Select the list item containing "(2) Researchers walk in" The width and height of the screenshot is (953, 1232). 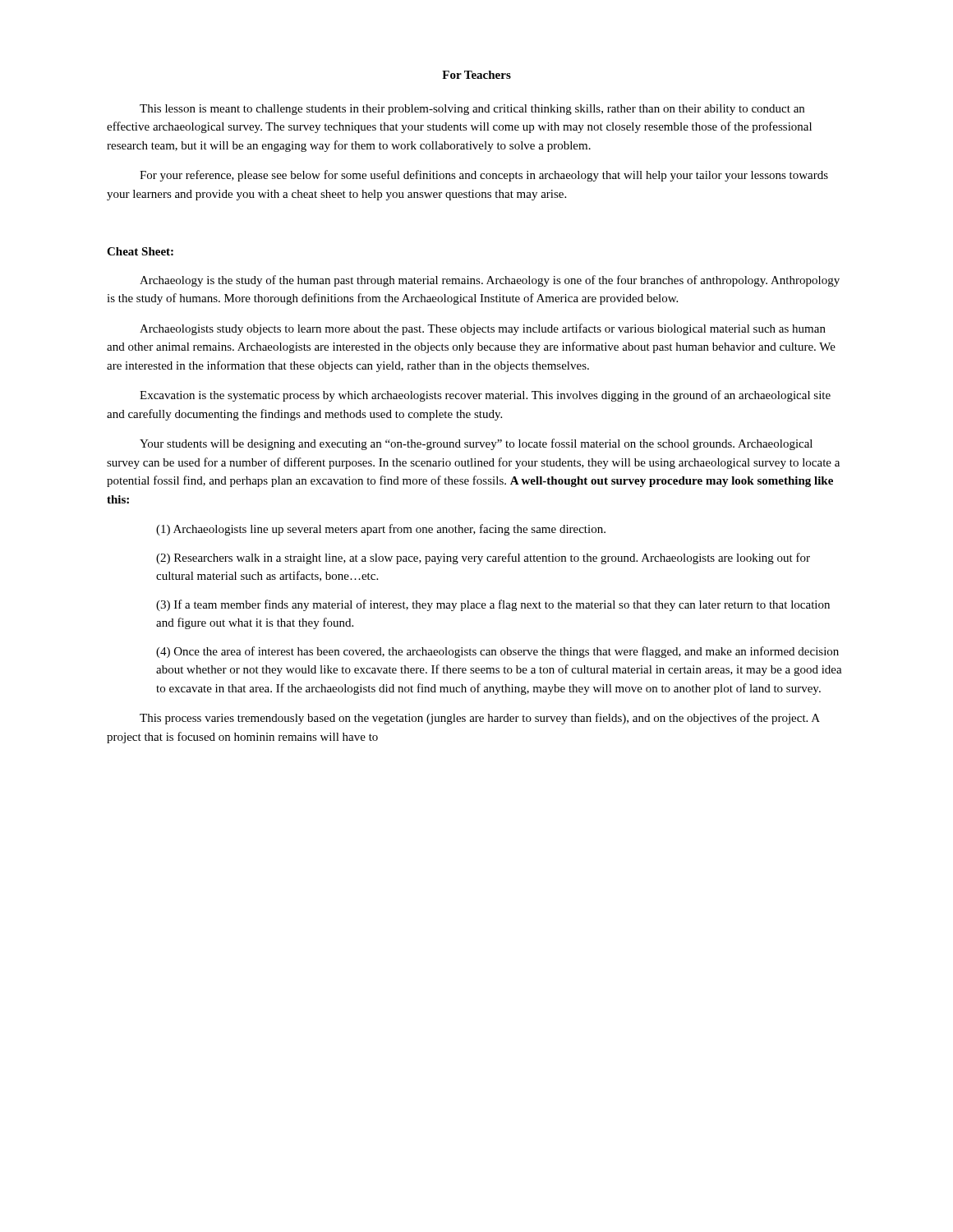(483, 567)
